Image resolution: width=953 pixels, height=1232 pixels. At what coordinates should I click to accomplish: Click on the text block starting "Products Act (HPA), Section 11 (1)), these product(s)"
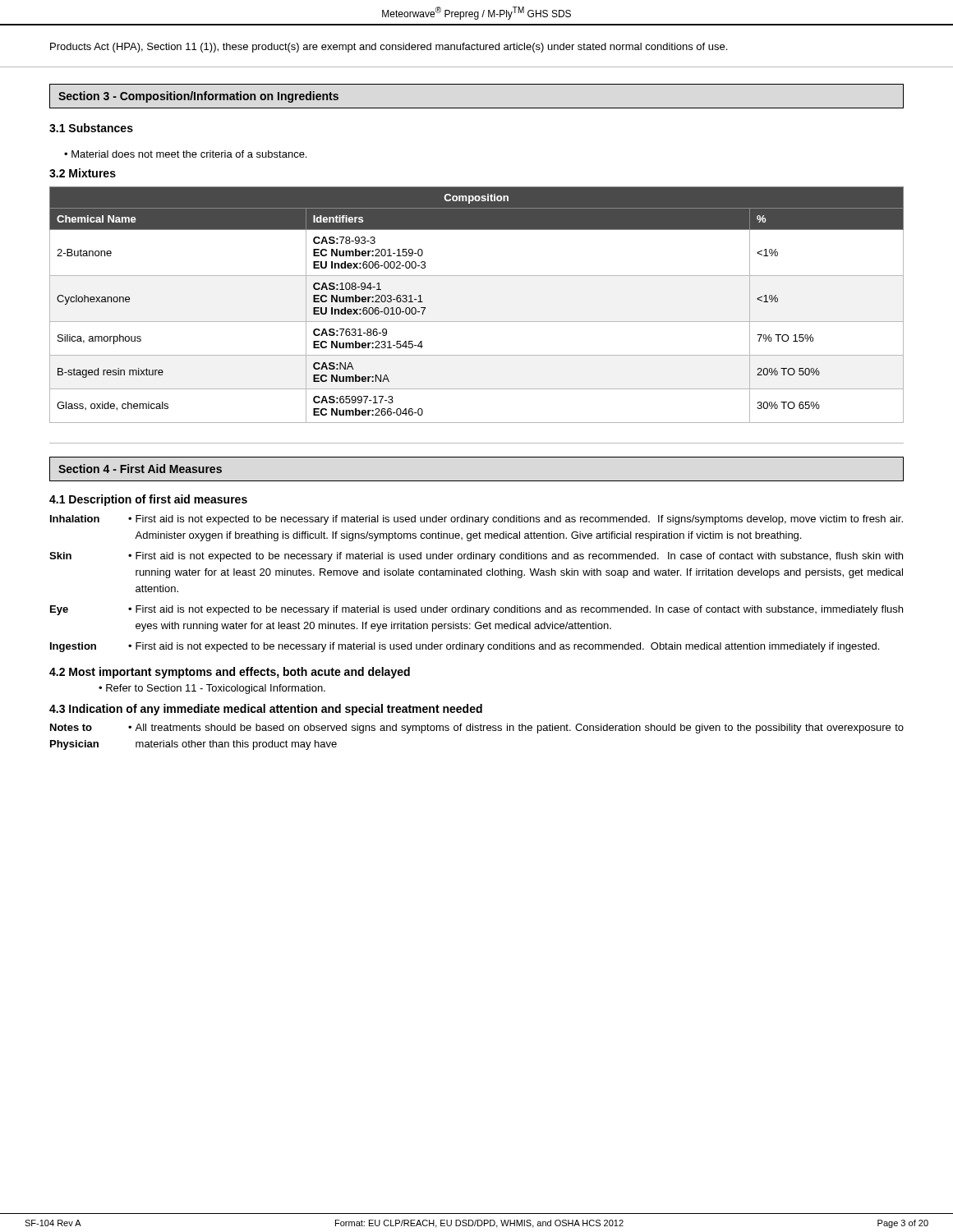point(389,46)
